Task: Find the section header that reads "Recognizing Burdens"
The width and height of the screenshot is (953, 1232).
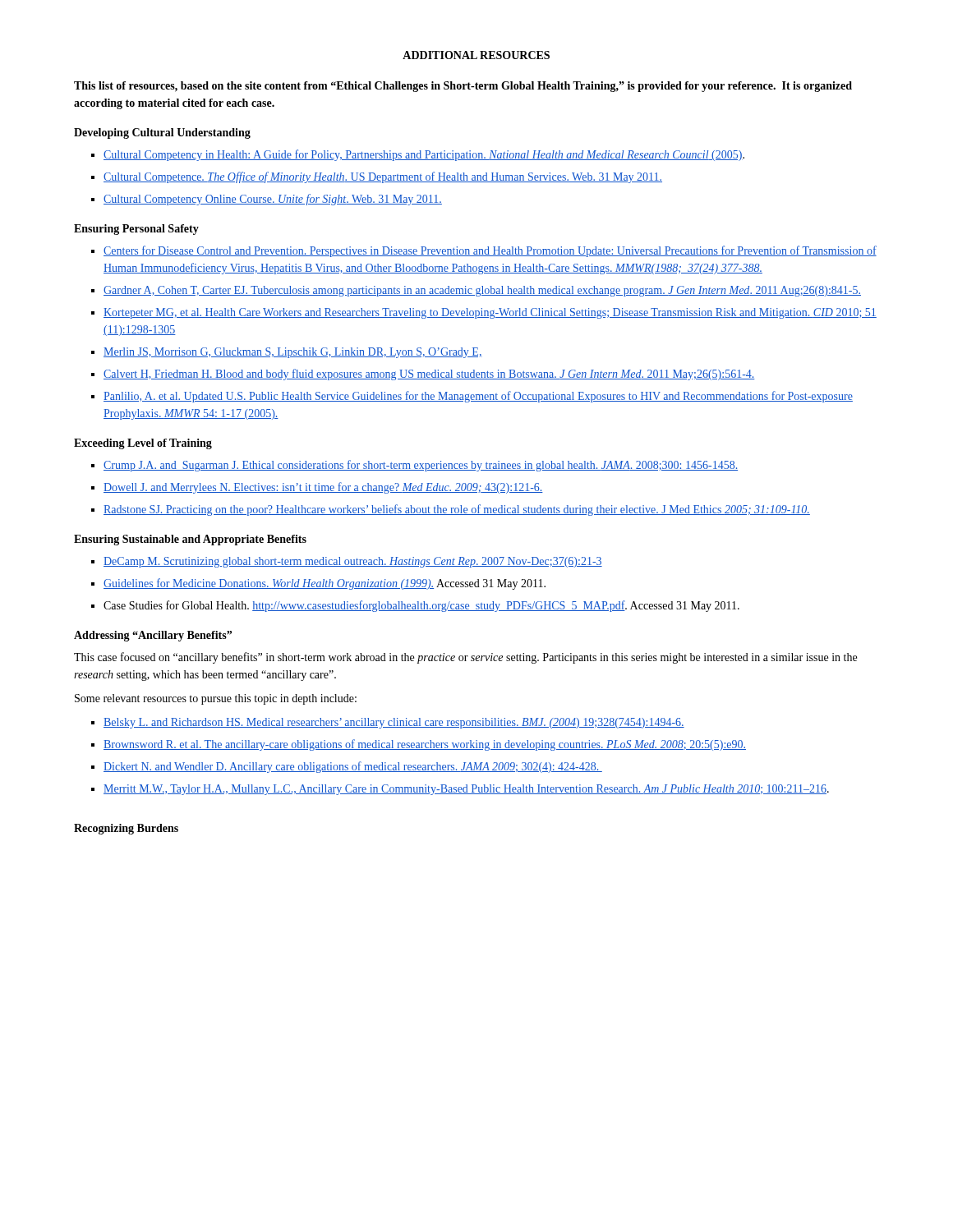Action: pos(126,828)
